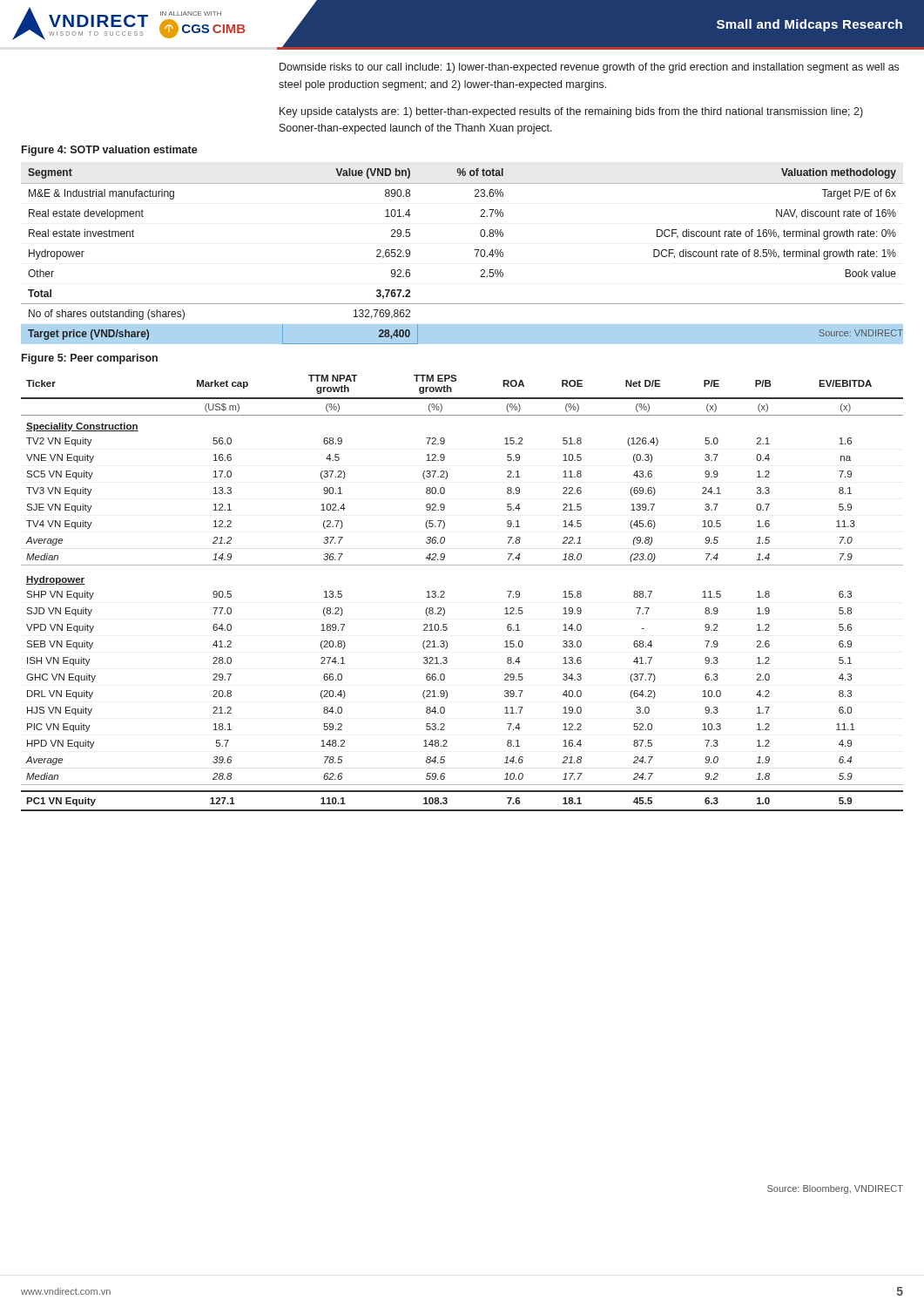Select the caption that says "Figure 4: SOTP valuation"
This screenshot has height=1307, width=924.
coord(109,150)
